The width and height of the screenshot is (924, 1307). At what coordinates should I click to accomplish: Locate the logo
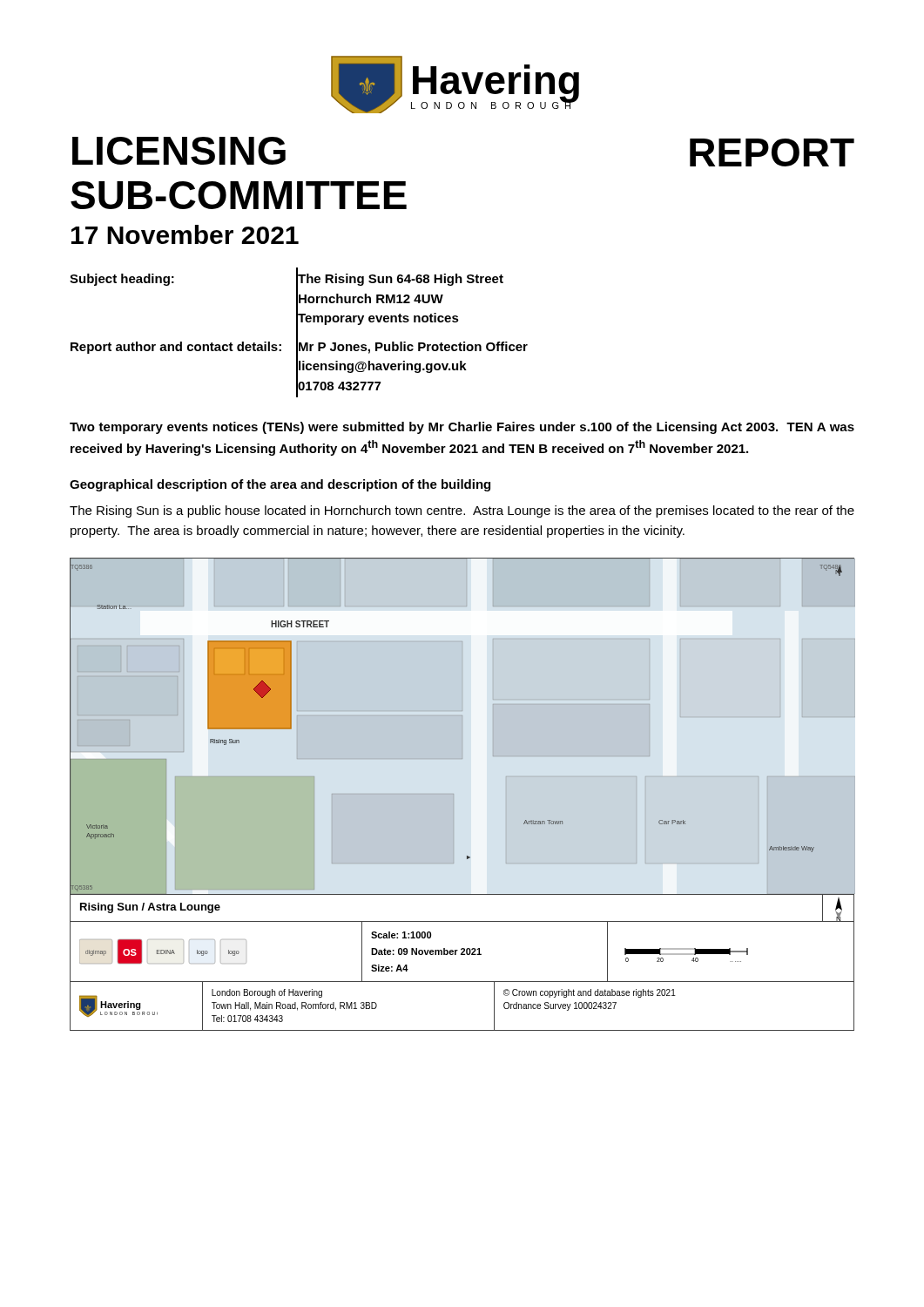(x=462, y=84)
